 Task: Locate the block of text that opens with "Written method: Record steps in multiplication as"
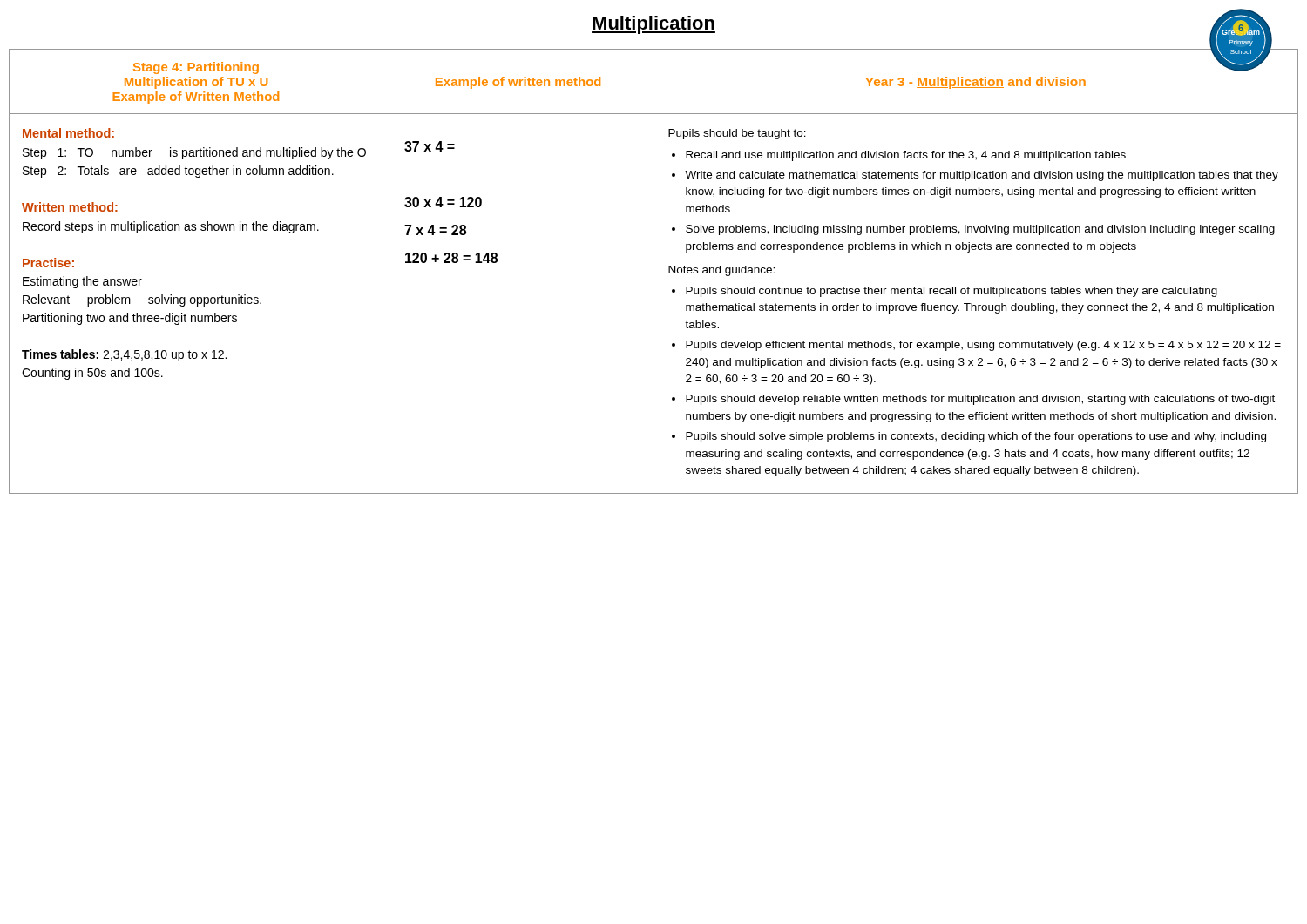[x=171, y=216]
